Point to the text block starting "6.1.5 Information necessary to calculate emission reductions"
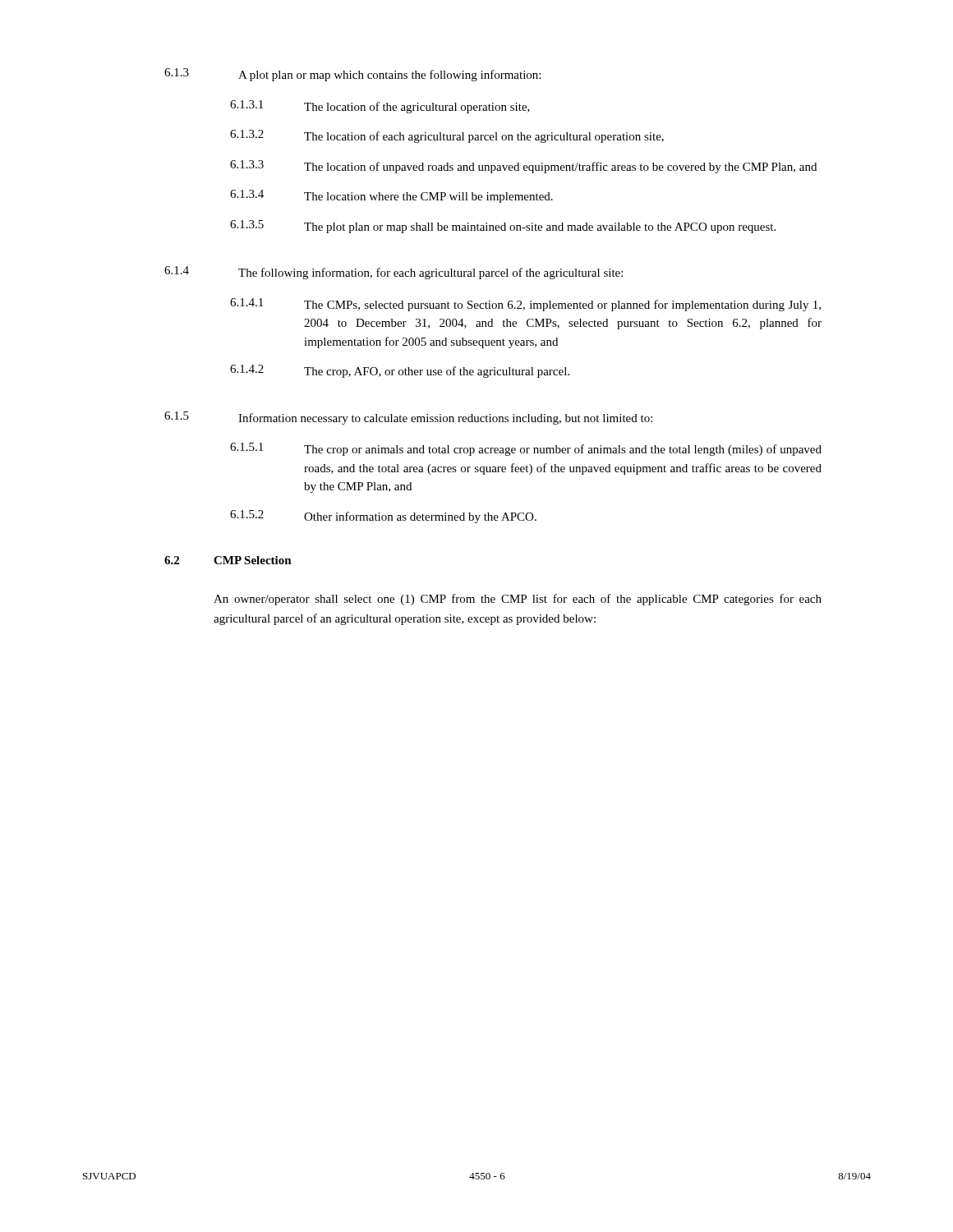 (493, 418)
